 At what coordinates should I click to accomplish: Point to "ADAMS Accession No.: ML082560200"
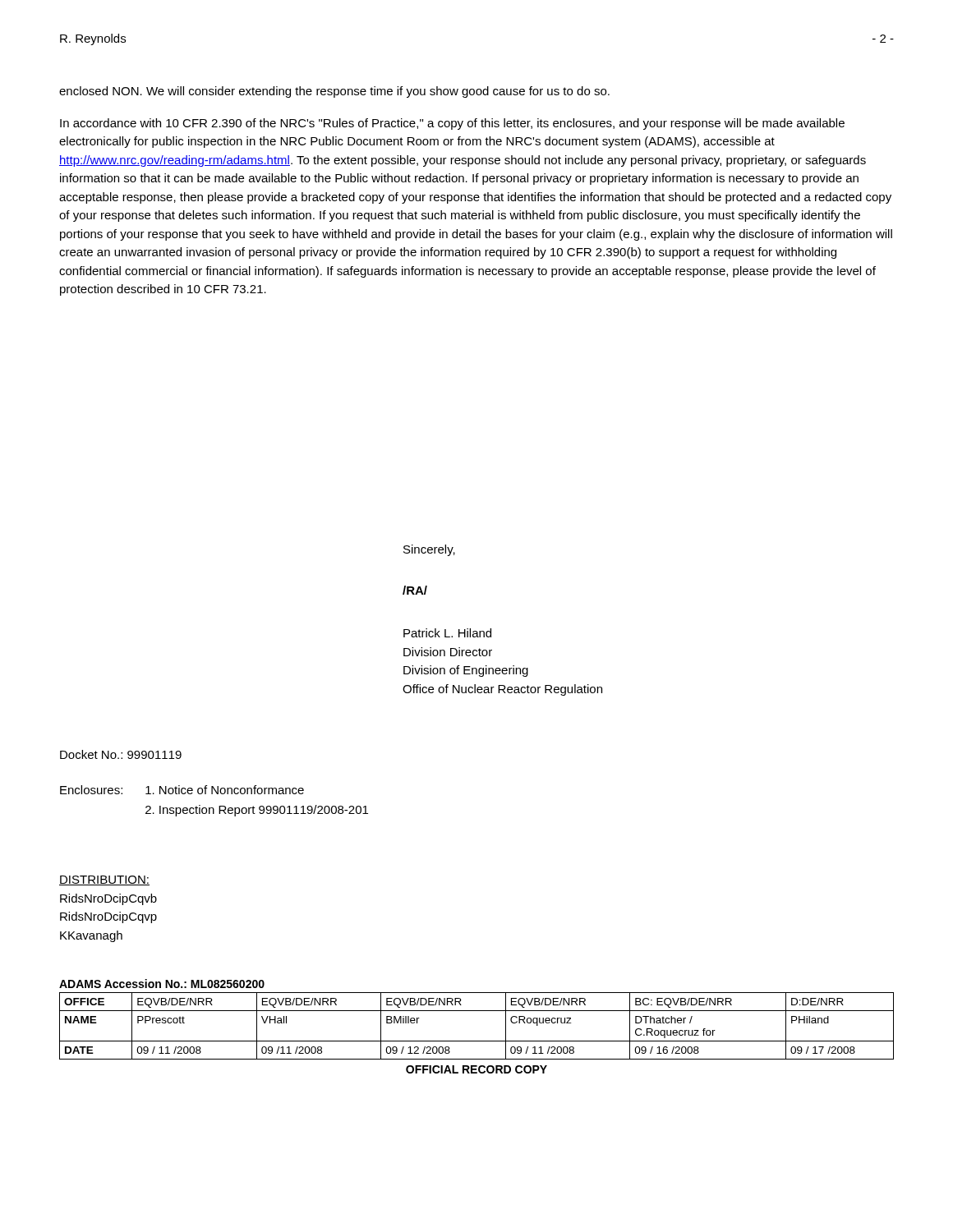[x=162, y=984]
